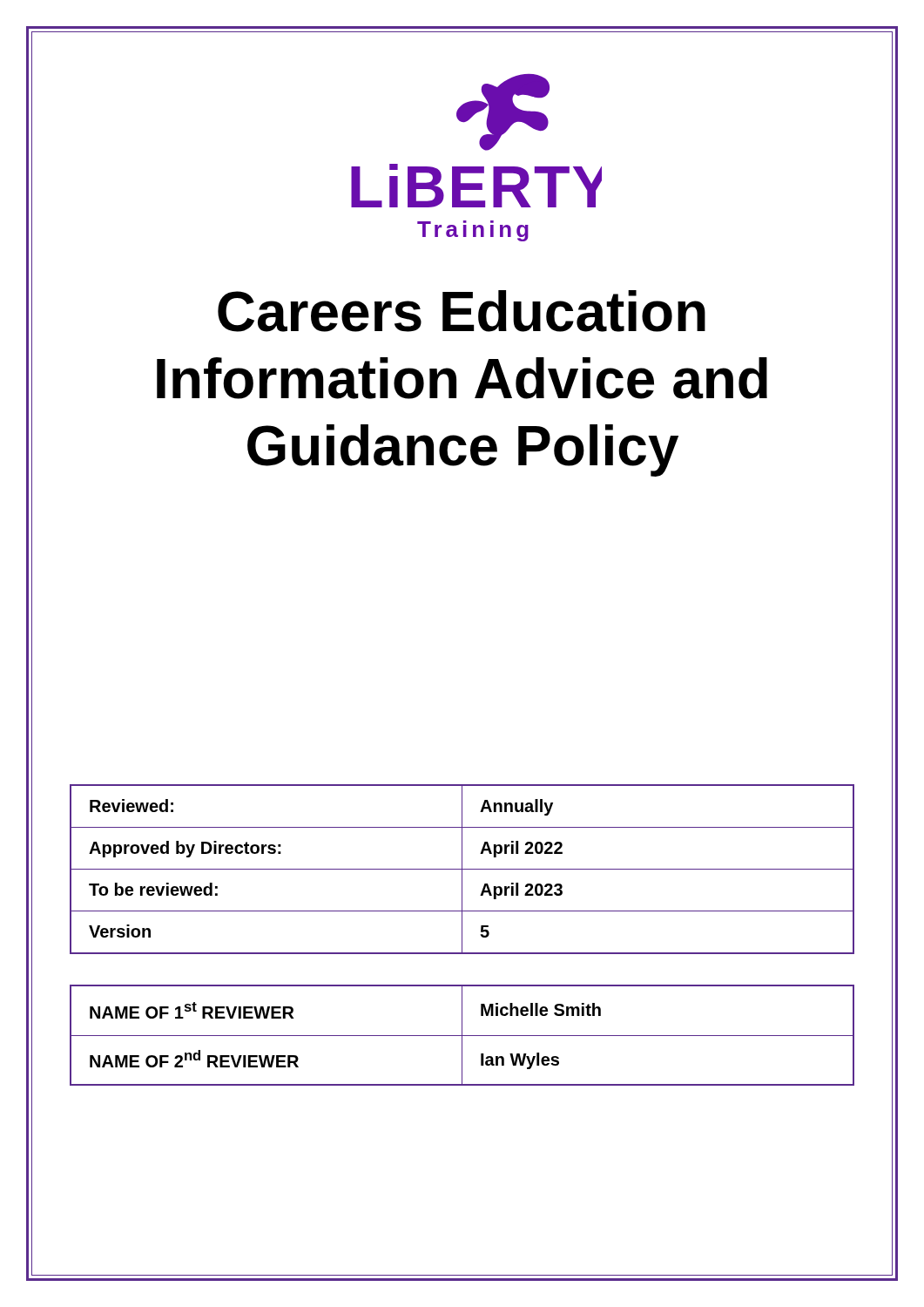This screenshot has width=924, height=1307.
Task: Find the title containing "Careers EducationInformation Advice andGuidance Policy"
Action: (x=462, y=379)
